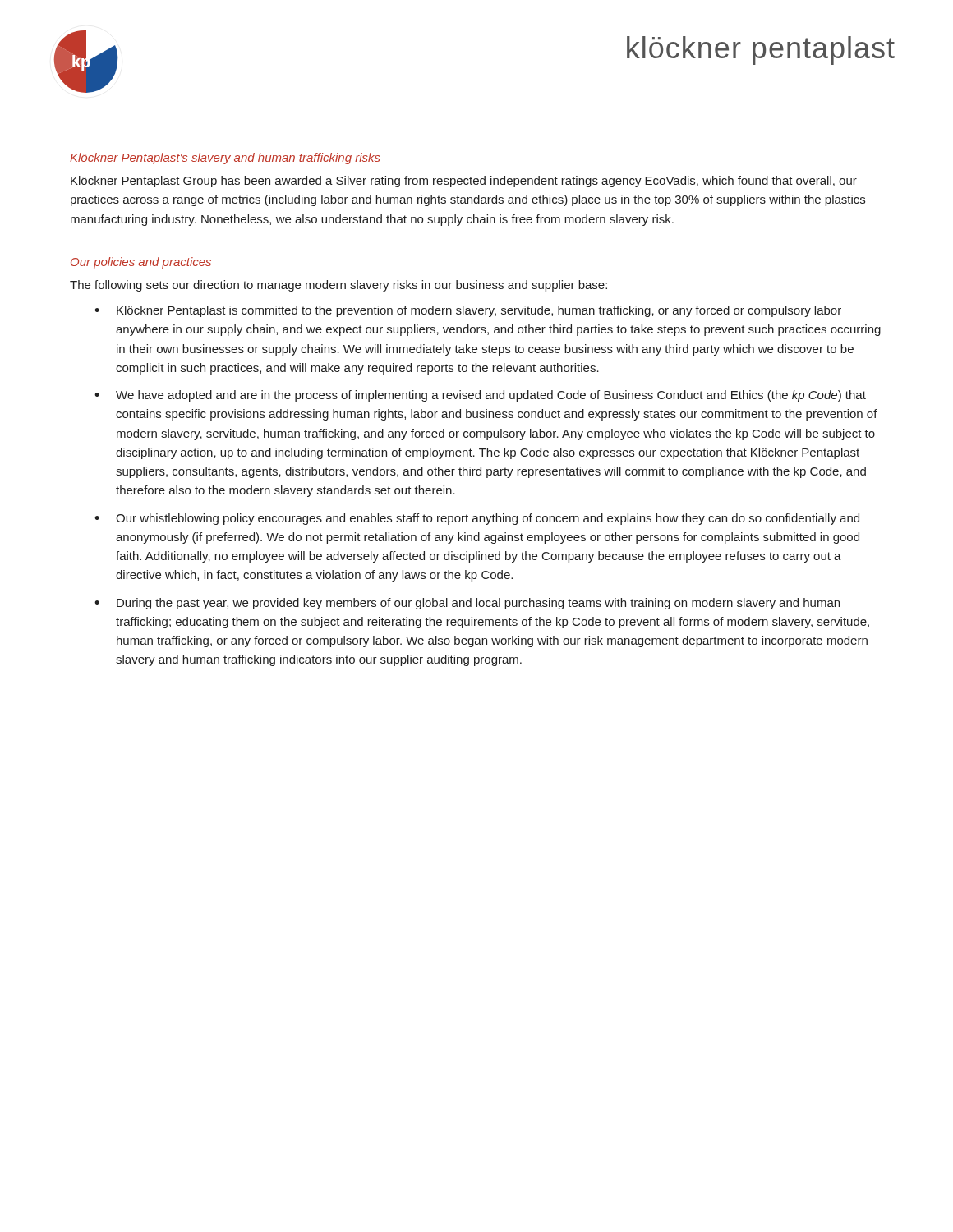Viewport: 953px width, 1232px height.
Task: Point to the block beginning "• Our whistleblowing policy"
Action: [x=489, y=546]
